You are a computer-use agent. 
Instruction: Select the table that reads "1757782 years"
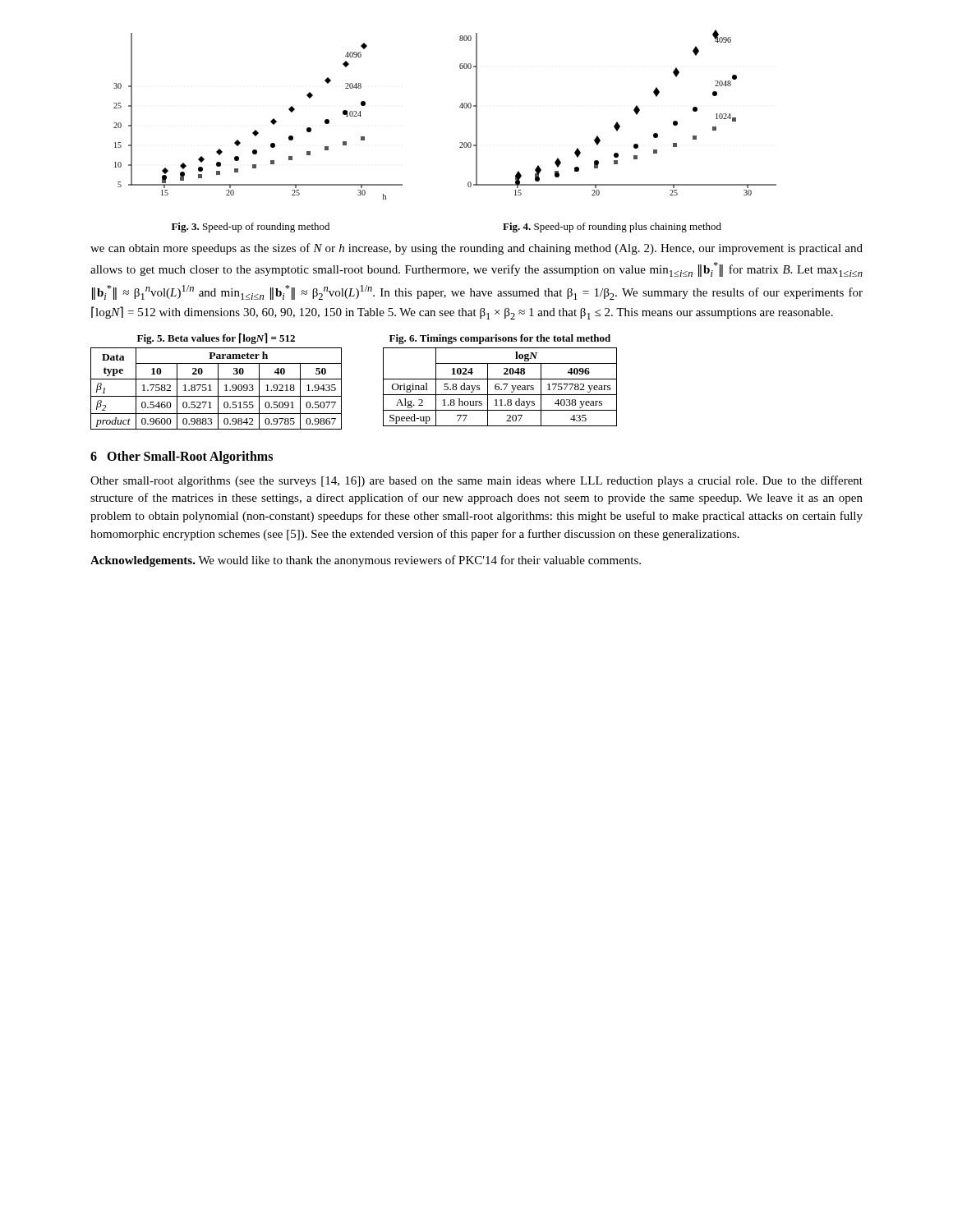tap(500, 379)
